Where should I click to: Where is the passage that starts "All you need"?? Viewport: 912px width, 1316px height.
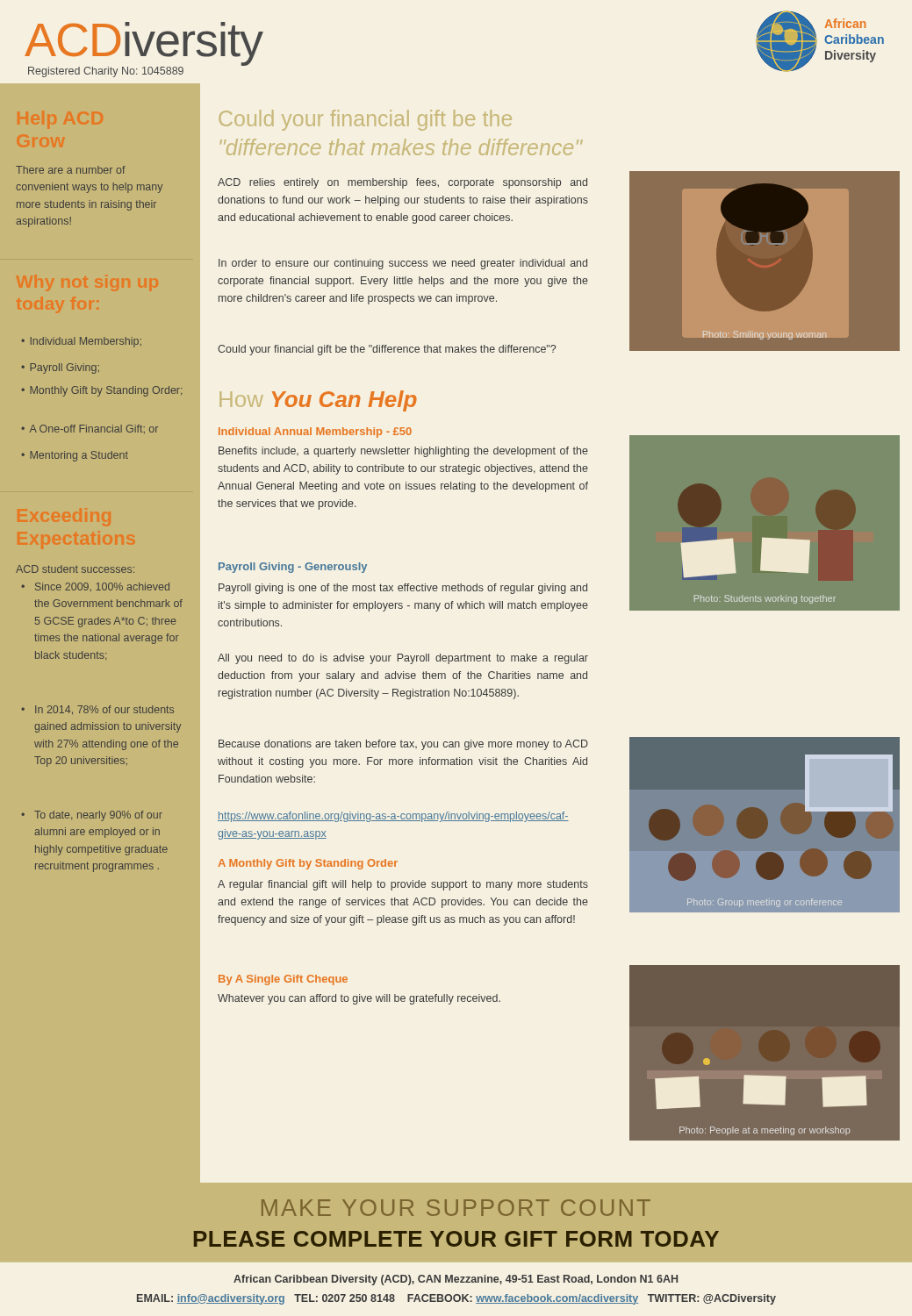pos(403,676)
